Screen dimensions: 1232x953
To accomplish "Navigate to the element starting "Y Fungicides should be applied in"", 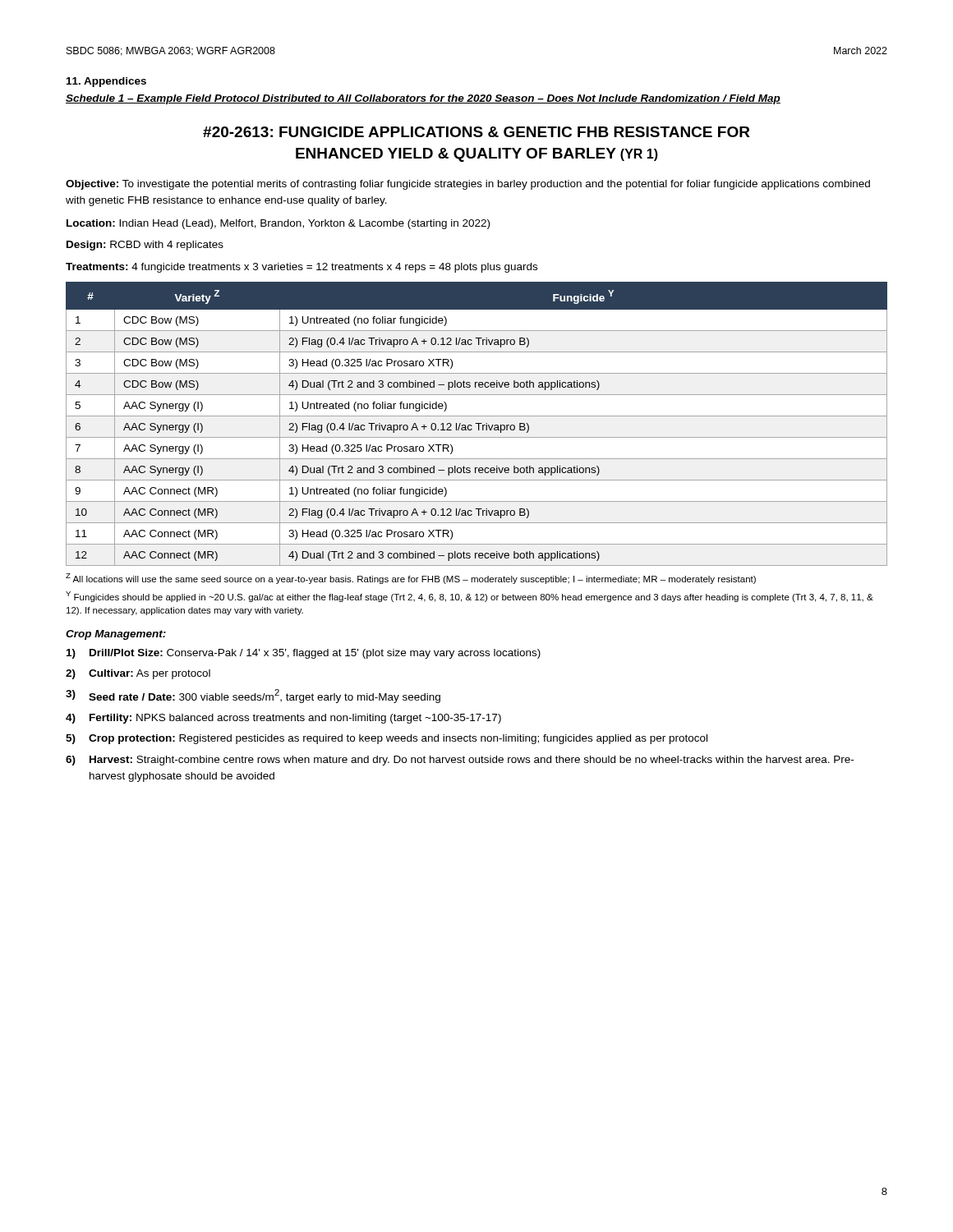I will 469,602.
